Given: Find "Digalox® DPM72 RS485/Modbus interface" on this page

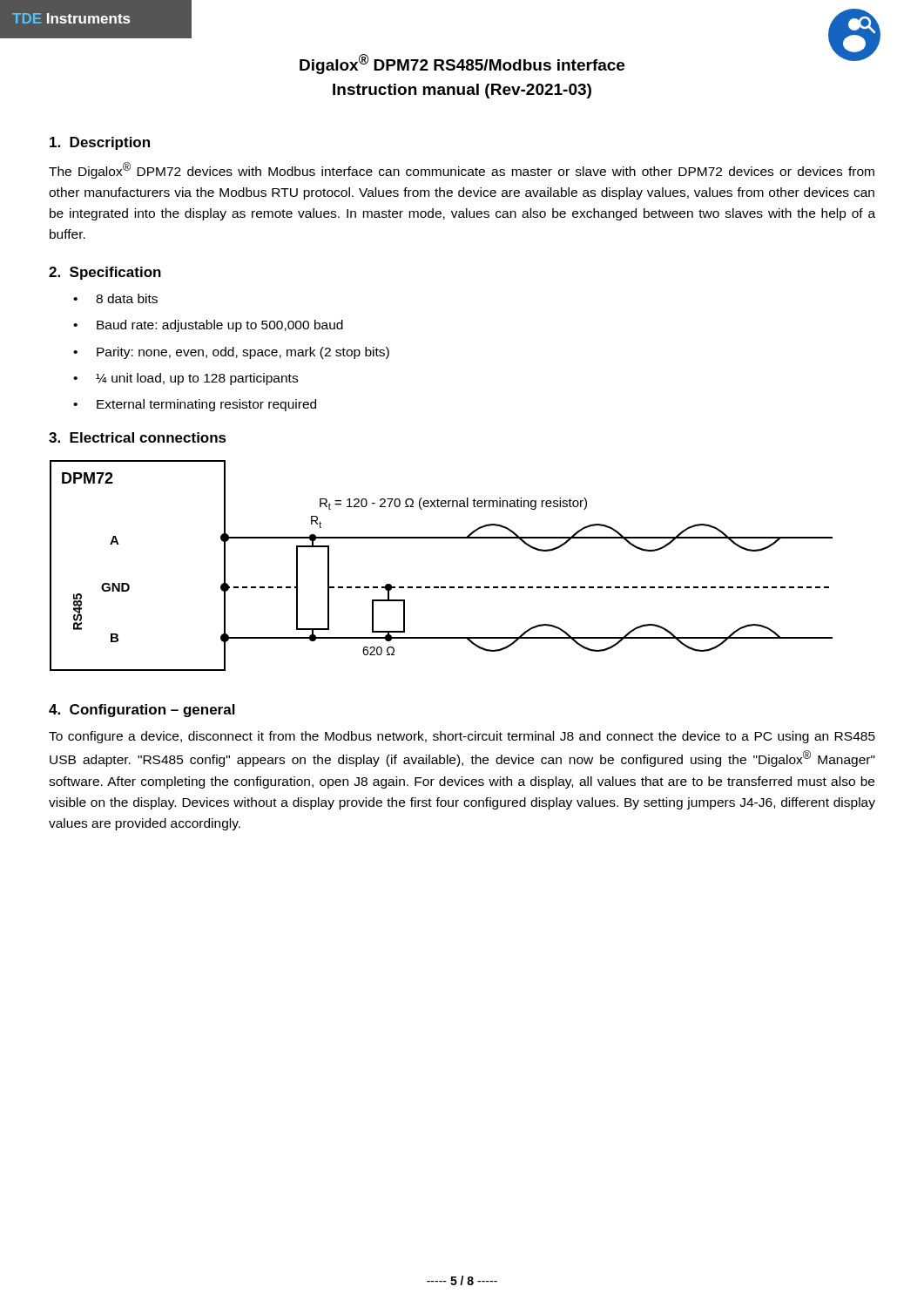Looking at the screenshot, I should [462, 63].
